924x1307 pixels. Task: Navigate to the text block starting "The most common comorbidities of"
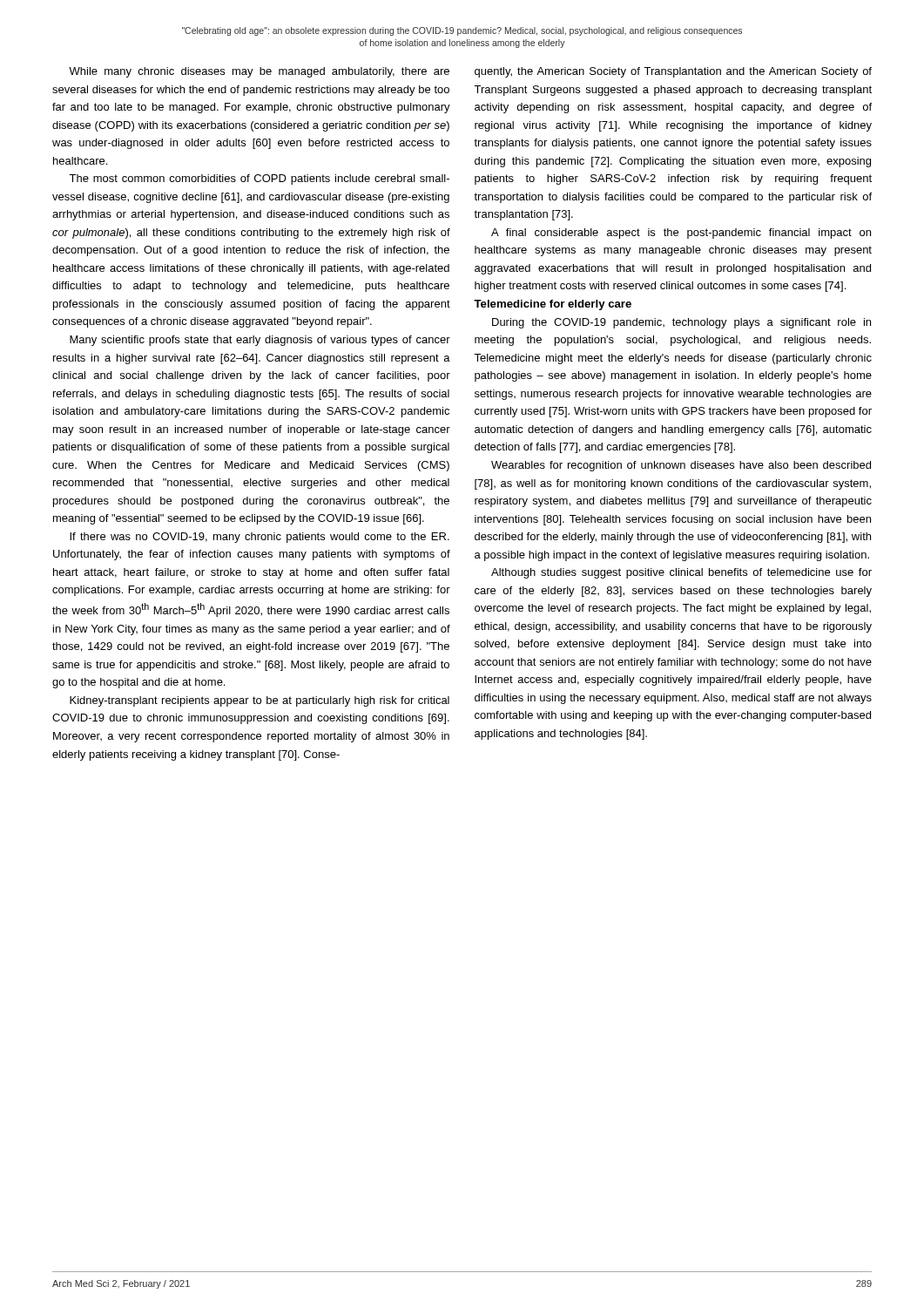[251, 250]
